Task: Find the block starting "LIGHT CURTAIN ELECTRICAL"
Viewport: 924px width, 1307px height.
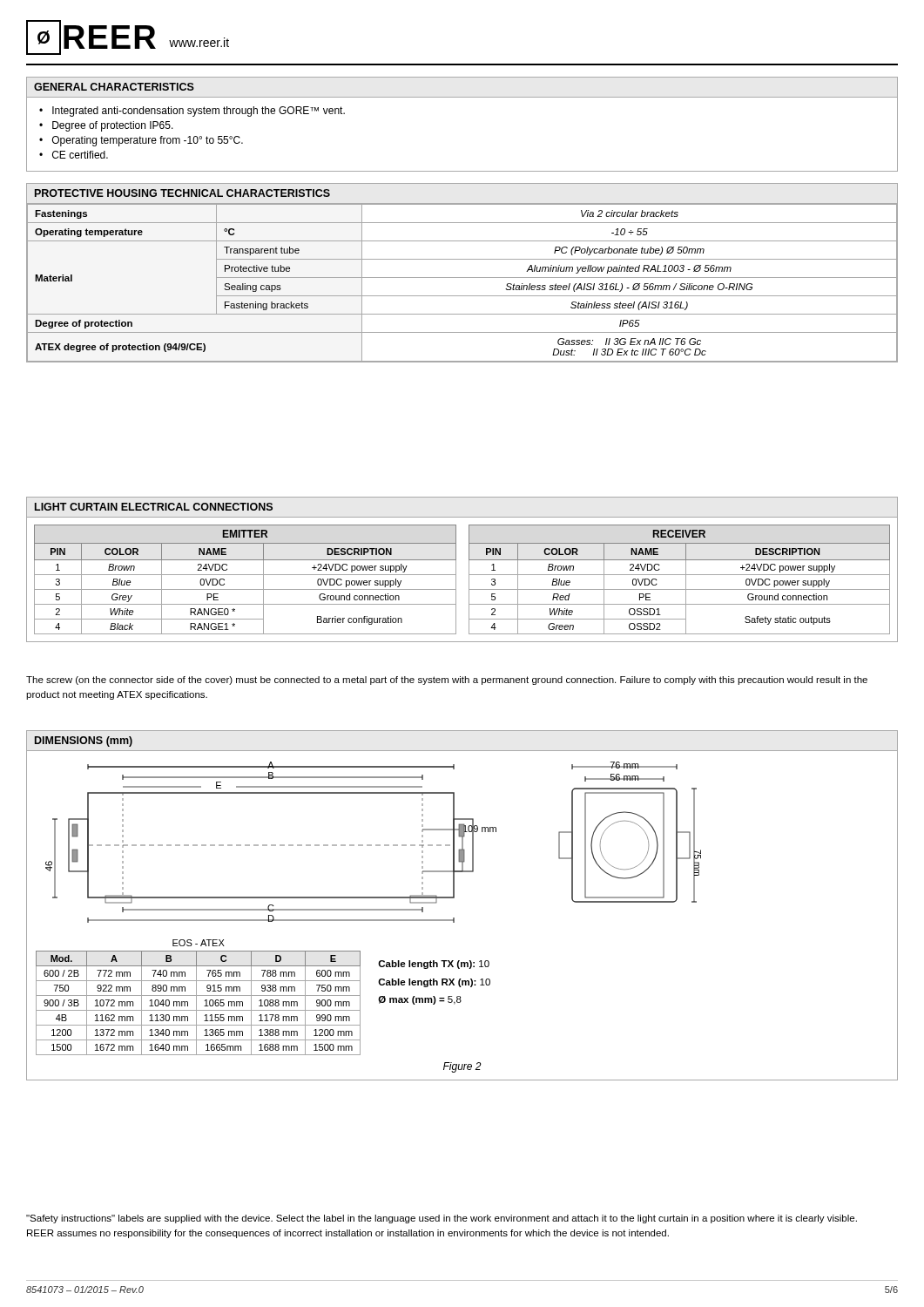Action: click(x=462, y=569)
